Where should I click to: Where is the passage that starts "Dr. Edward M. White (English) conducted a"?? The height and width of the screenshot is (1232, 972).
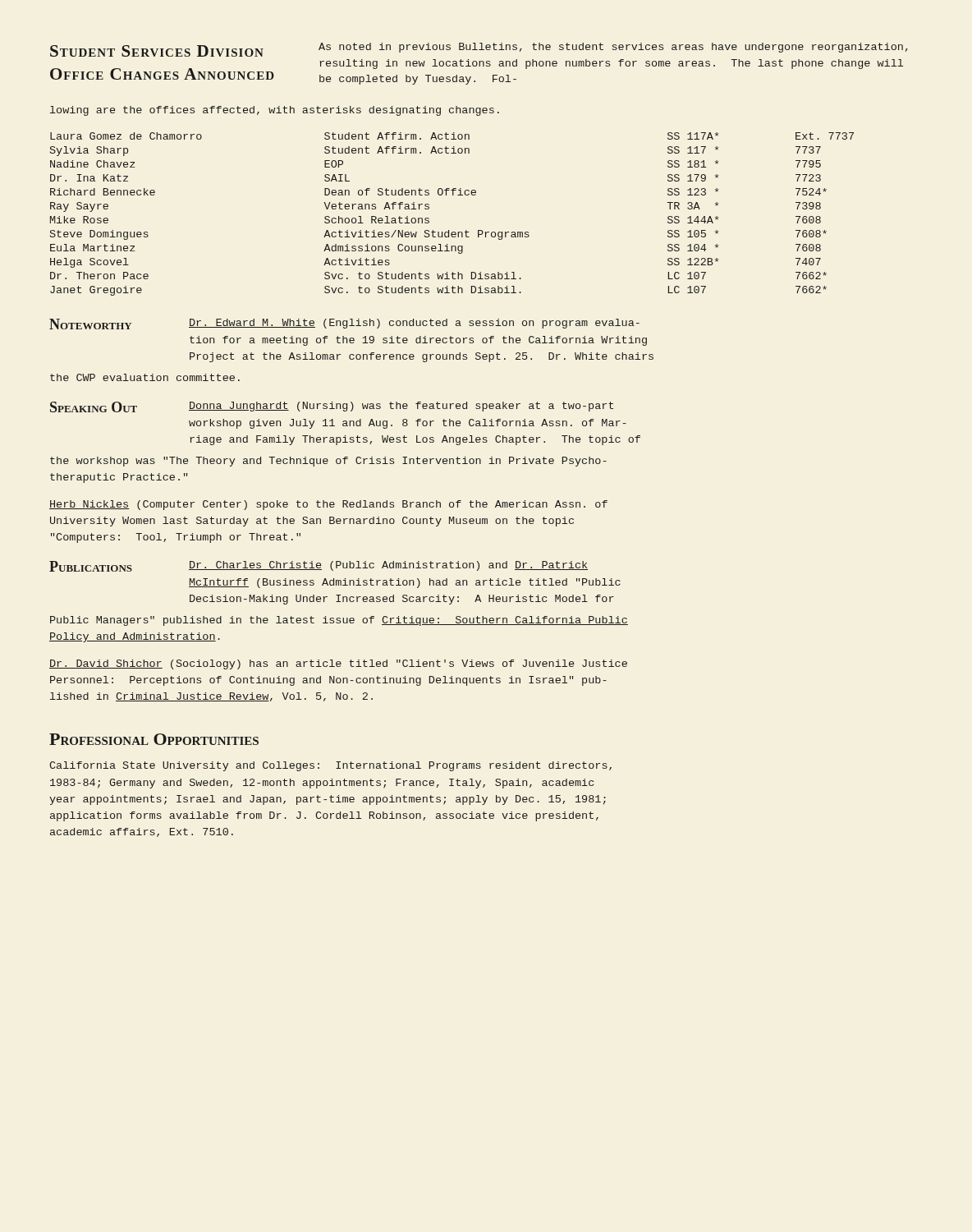pos(422,340)
